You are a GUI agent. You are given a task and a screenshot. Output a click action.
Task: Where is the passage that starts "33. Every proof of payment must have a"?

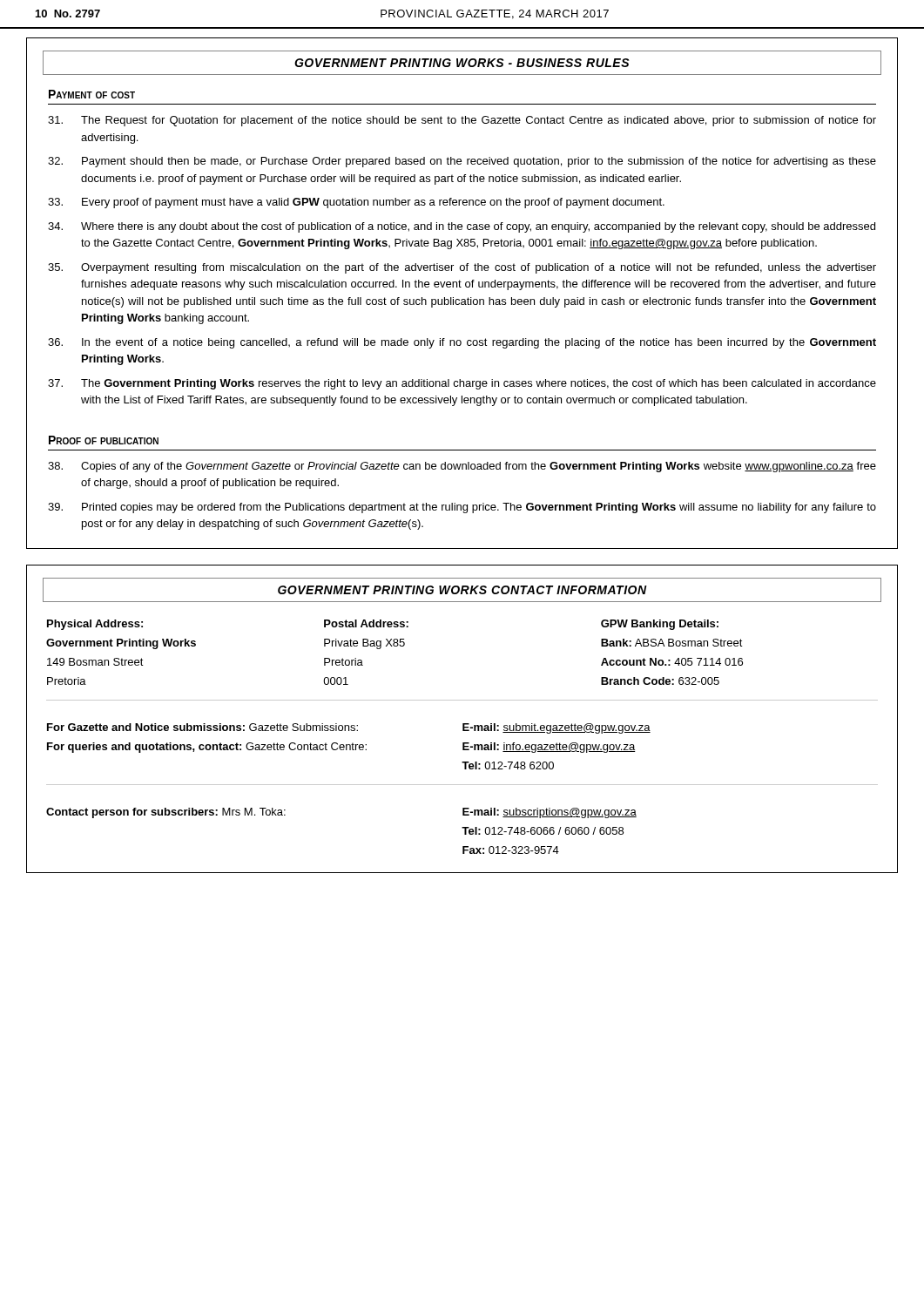(x=462, y=202)
